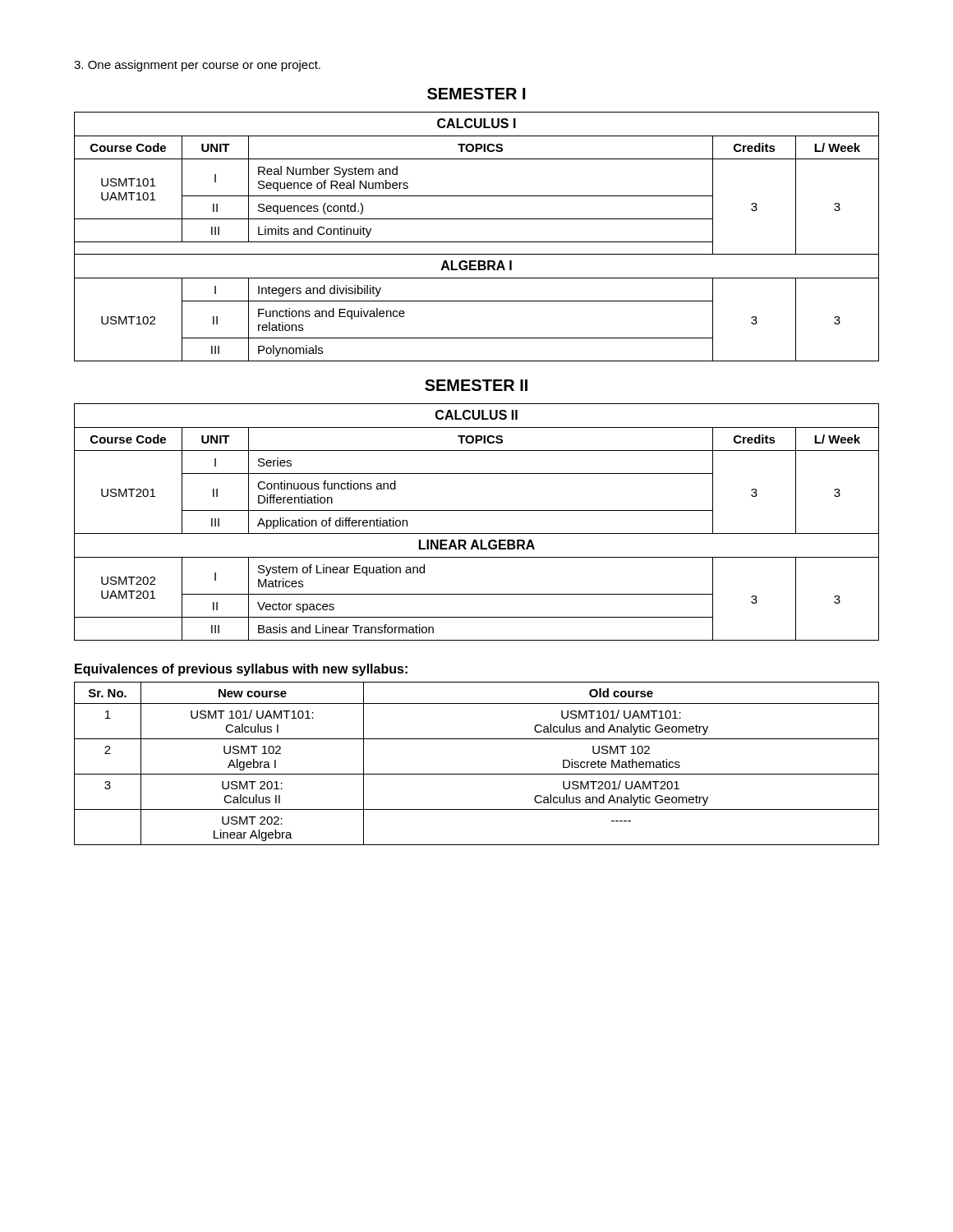Point to "SEMESTER II"

tap(476, 385)
